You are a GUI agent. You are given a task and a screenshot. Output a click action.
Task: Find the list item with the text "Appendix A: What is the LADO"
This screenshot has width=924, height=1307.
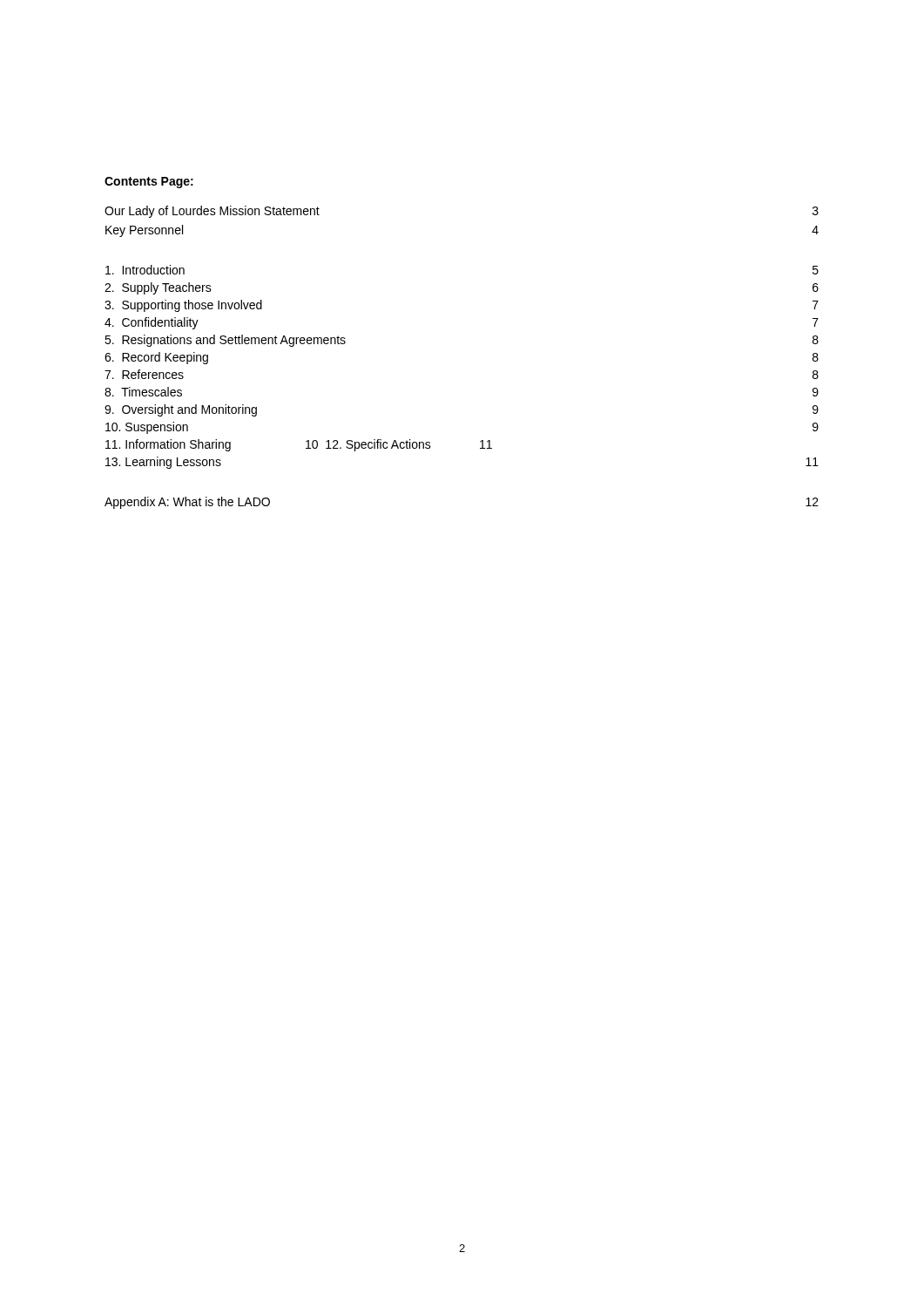[182, 503]
